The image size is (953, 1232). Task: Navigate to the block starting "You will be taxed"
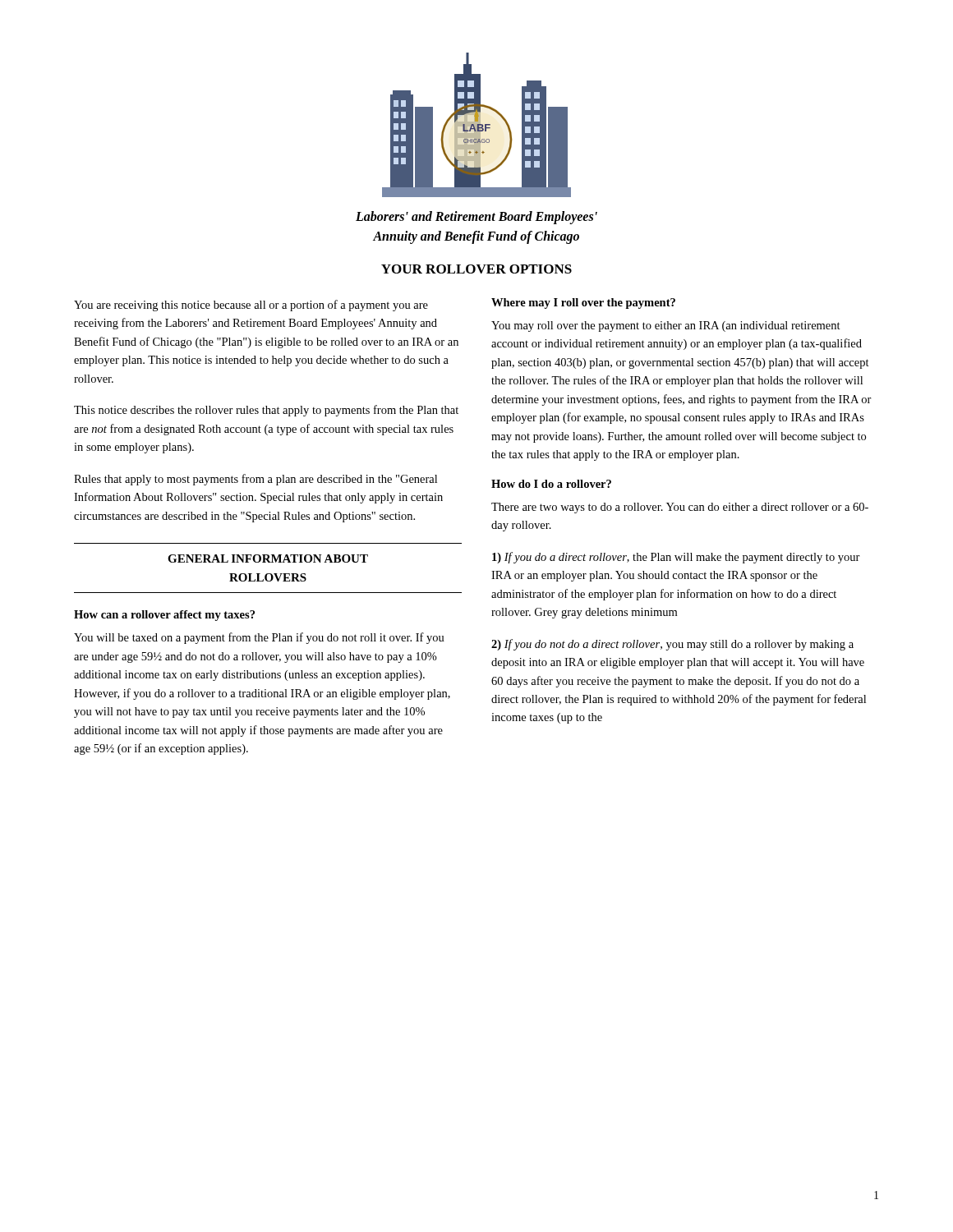[x=262, y=693]
